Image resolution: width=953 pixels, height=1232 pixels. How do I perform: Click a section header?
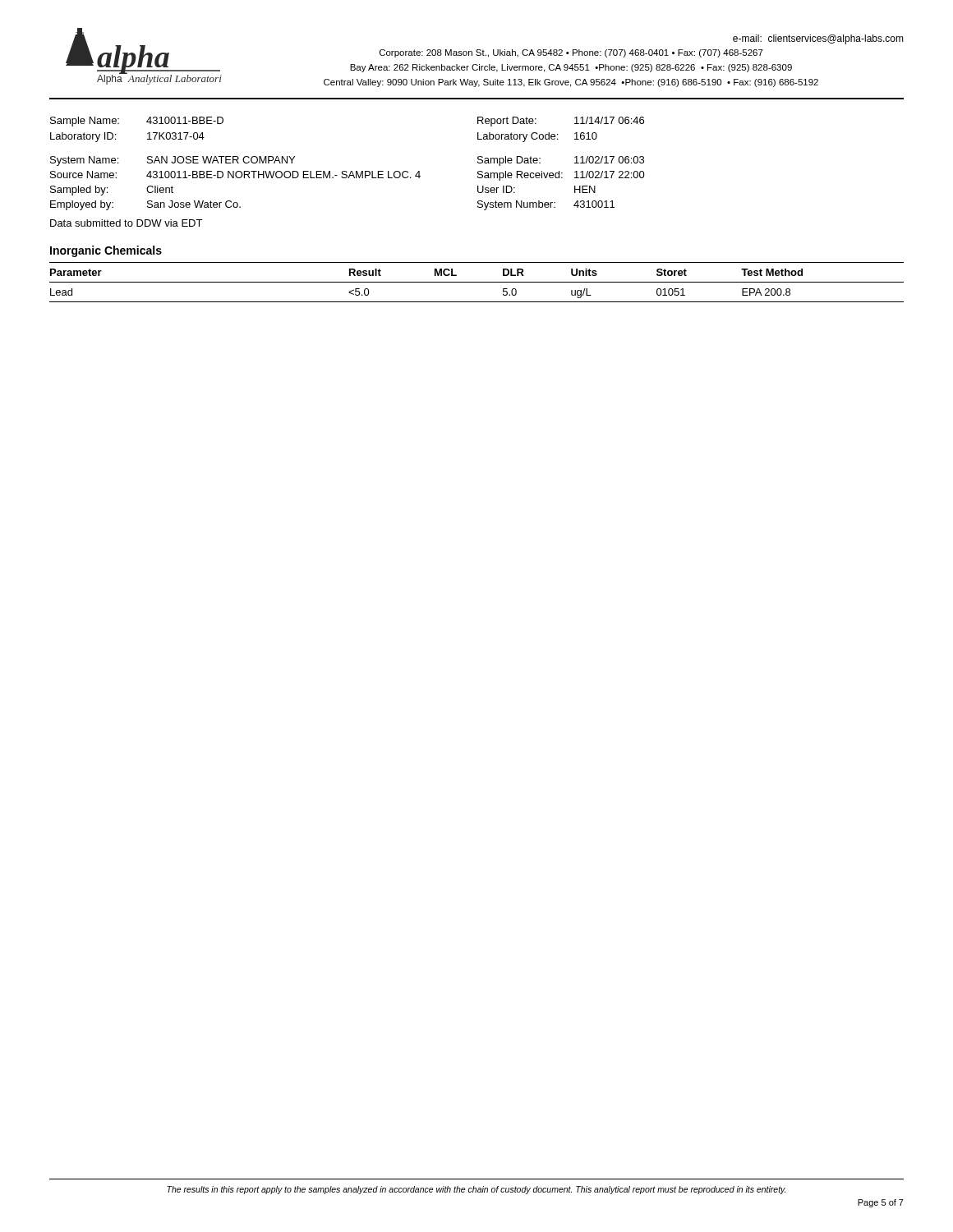[106, 251]
